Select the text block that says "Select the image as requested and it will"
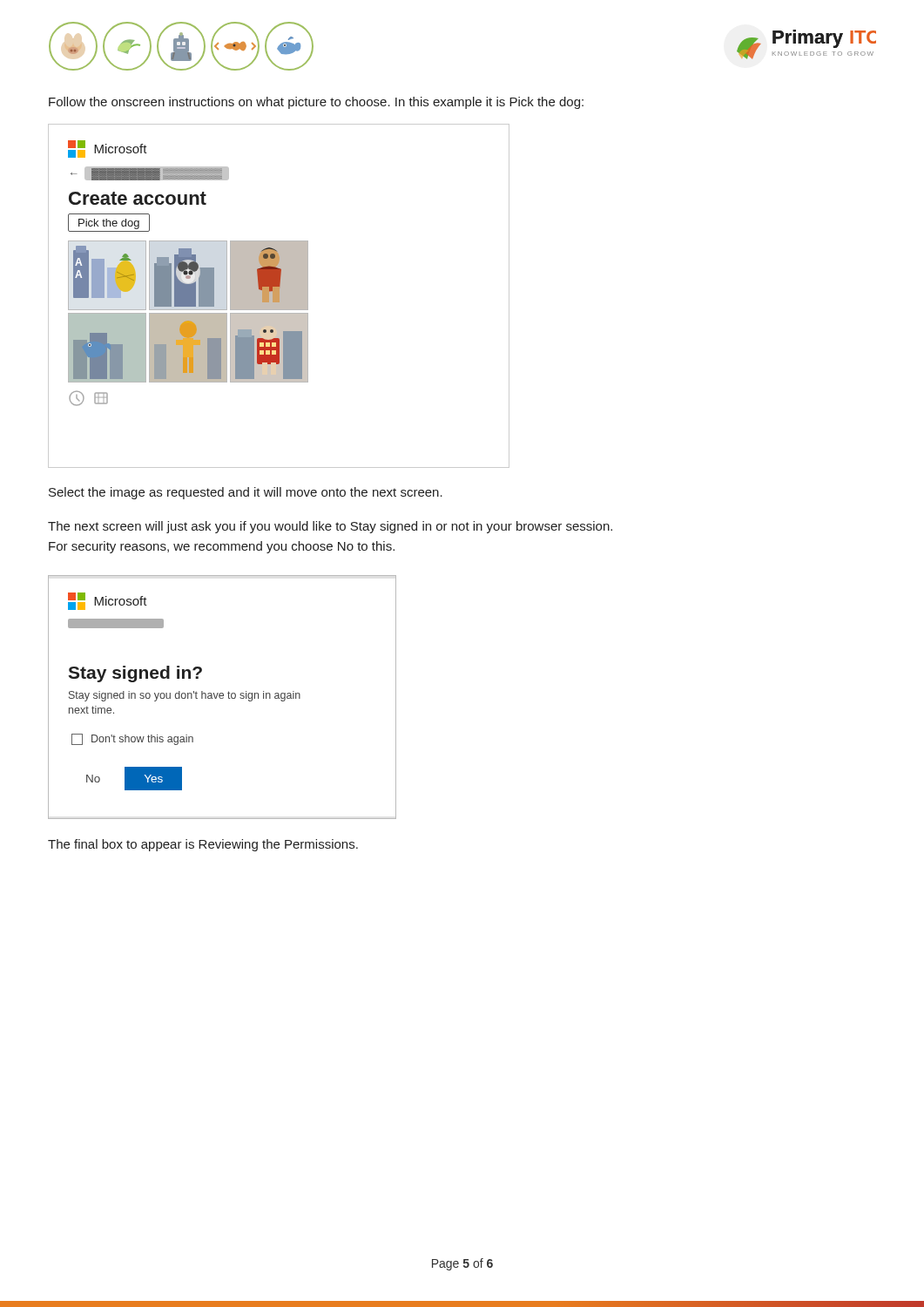Image resolution: width=924 pixels, height=1307 pixels. [x=245, y=492]
